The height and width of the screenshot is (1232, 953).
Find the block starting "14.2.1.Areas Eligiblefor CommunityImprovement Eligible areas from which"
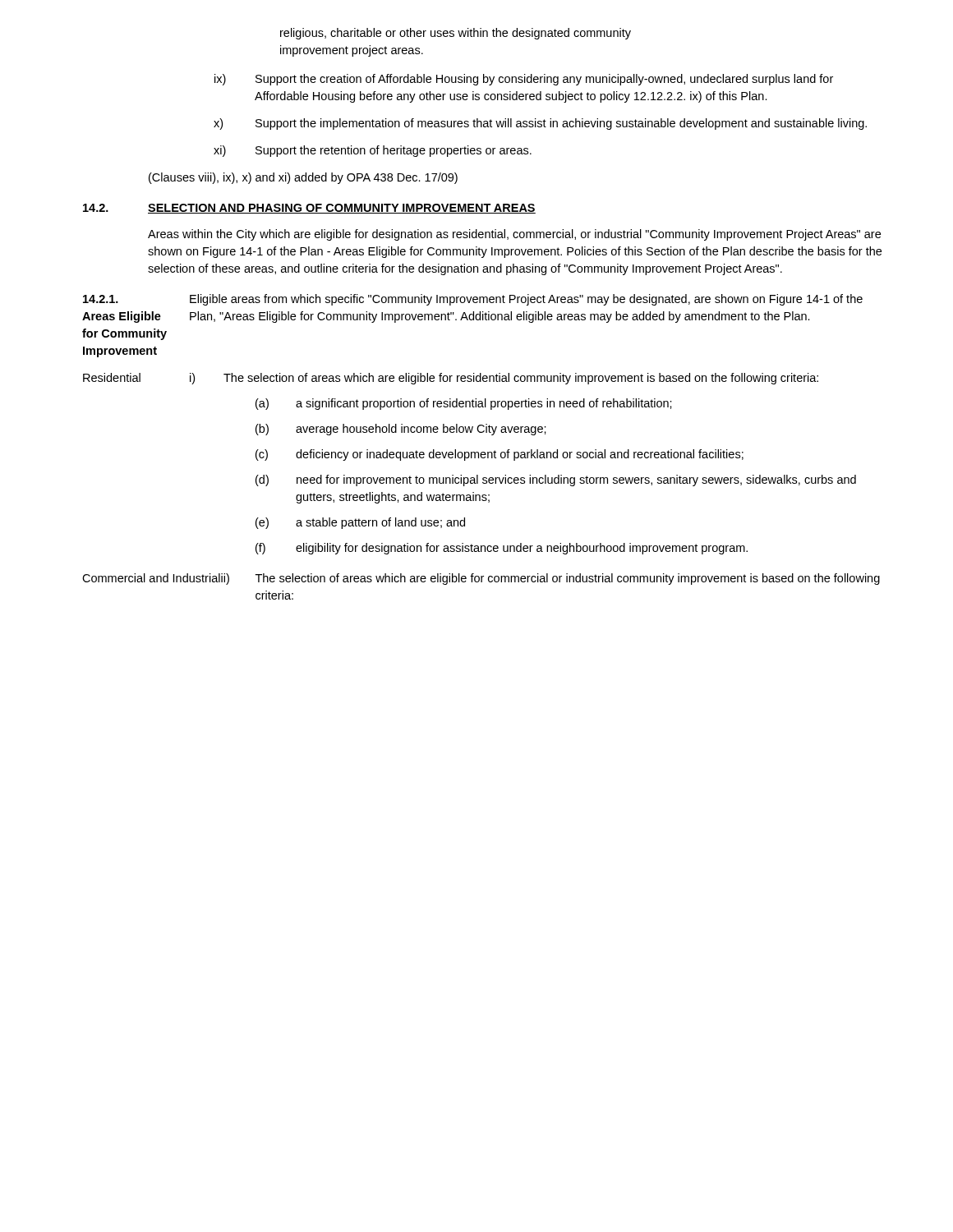[x=485, y=325]
